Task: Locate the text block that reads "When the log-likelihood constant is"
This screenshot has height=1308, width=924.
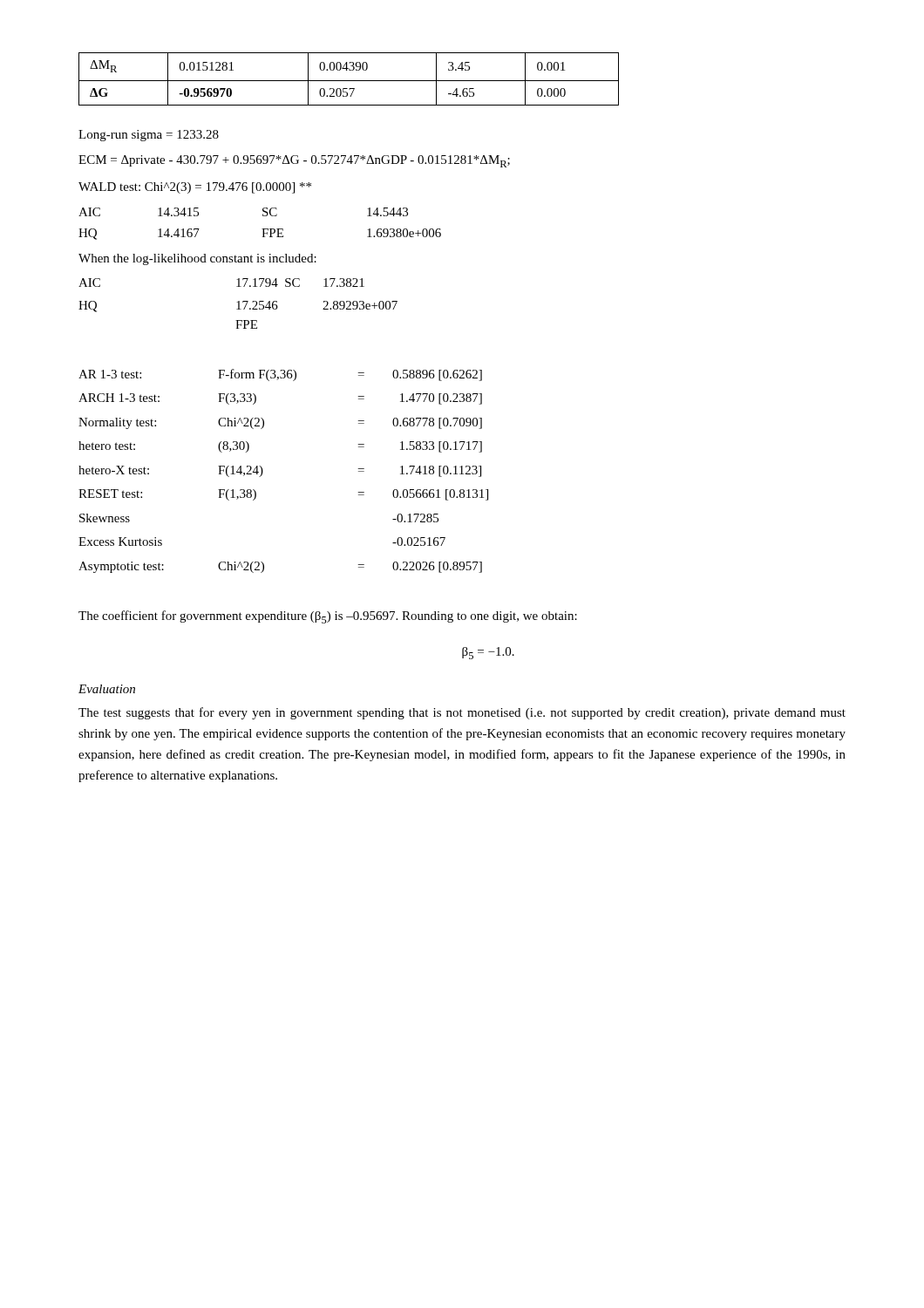Action: point(198,258)
